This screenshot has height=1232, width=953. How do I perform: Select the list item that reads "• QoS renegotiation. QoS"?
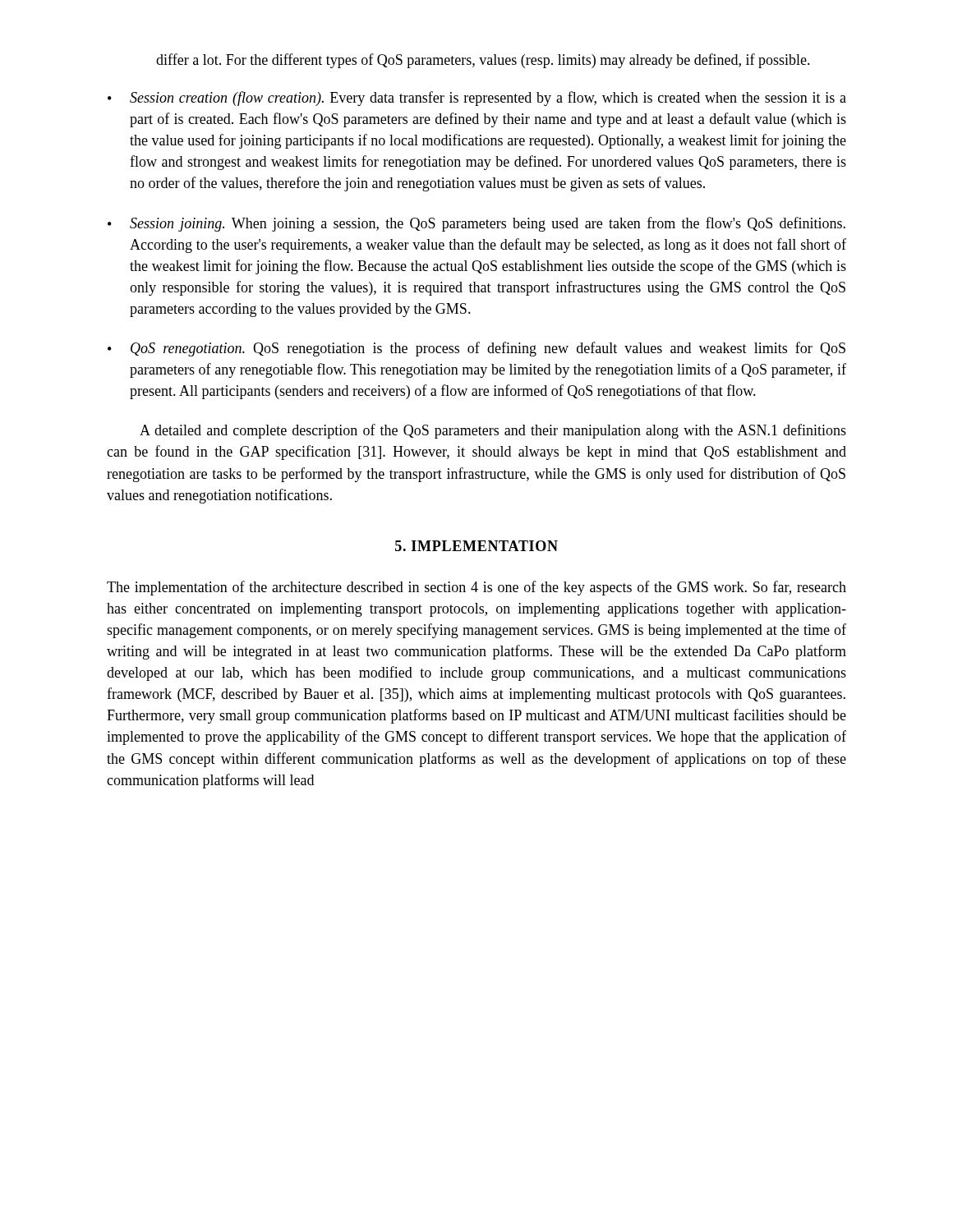click(476, 370)
